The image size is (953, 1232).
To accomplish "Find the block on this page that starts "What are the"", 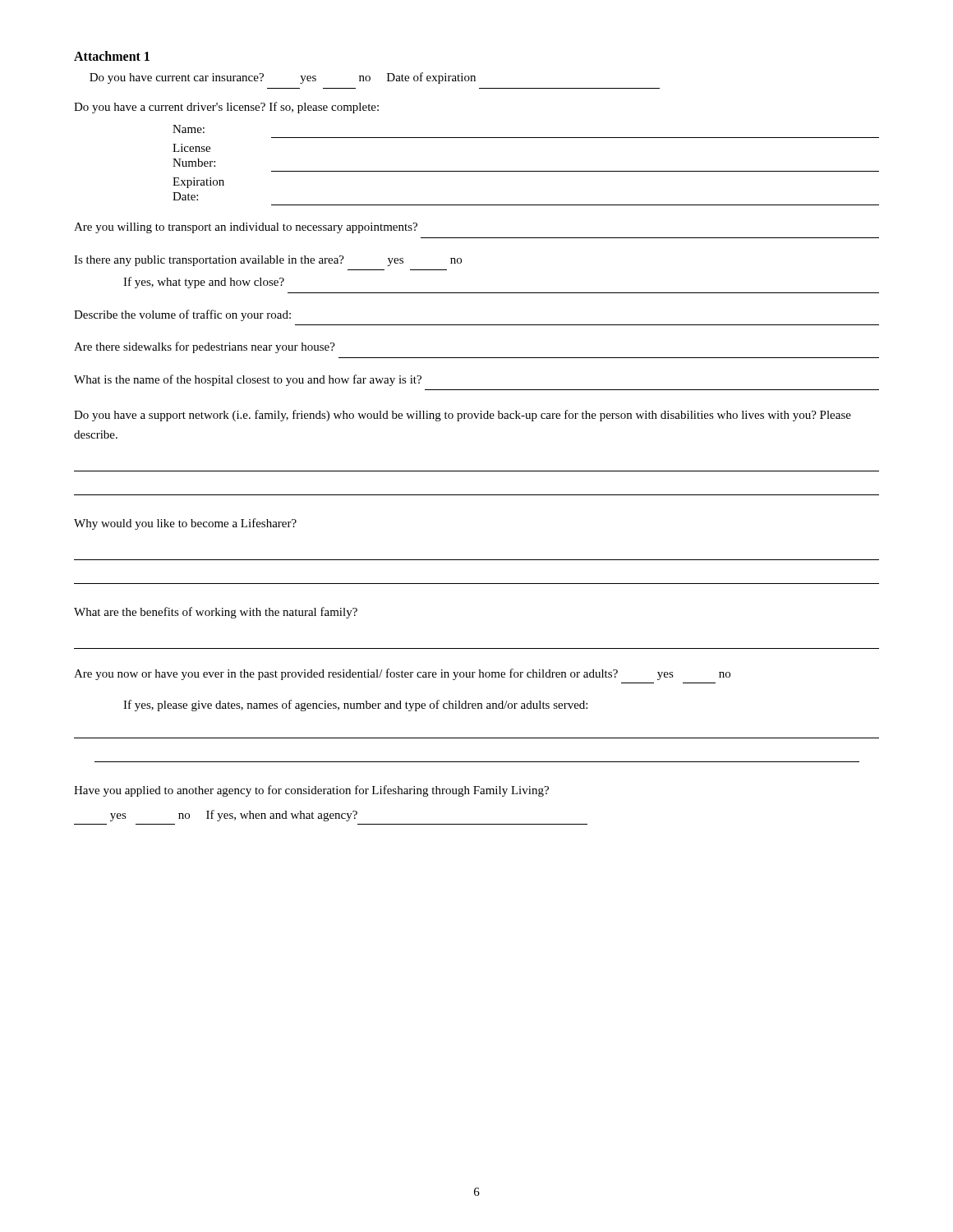I will tap(216, 612).
